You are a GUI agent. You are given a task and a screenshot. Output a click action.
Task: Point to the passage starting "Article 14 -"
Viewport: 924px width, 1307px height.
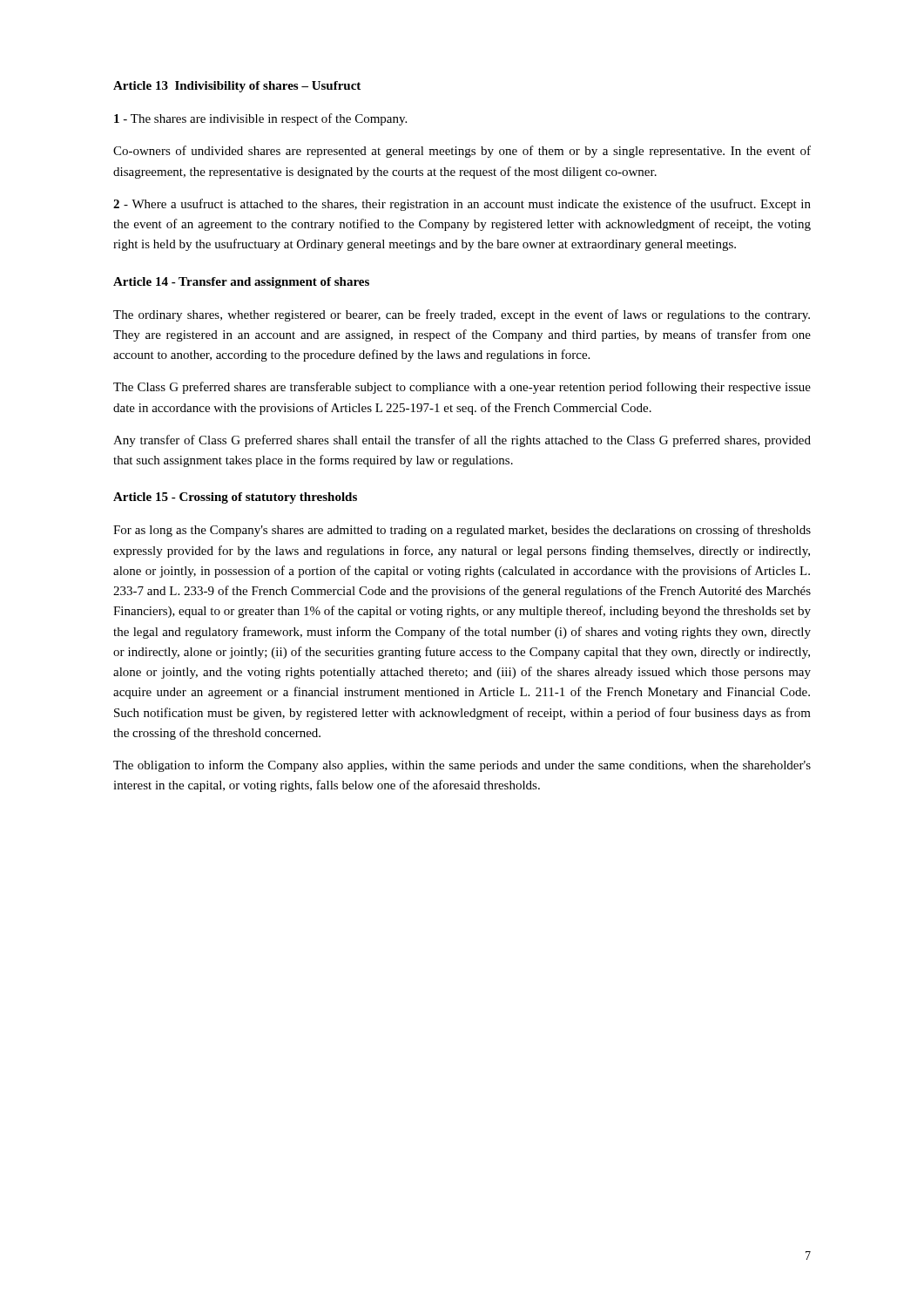point(241,281)
